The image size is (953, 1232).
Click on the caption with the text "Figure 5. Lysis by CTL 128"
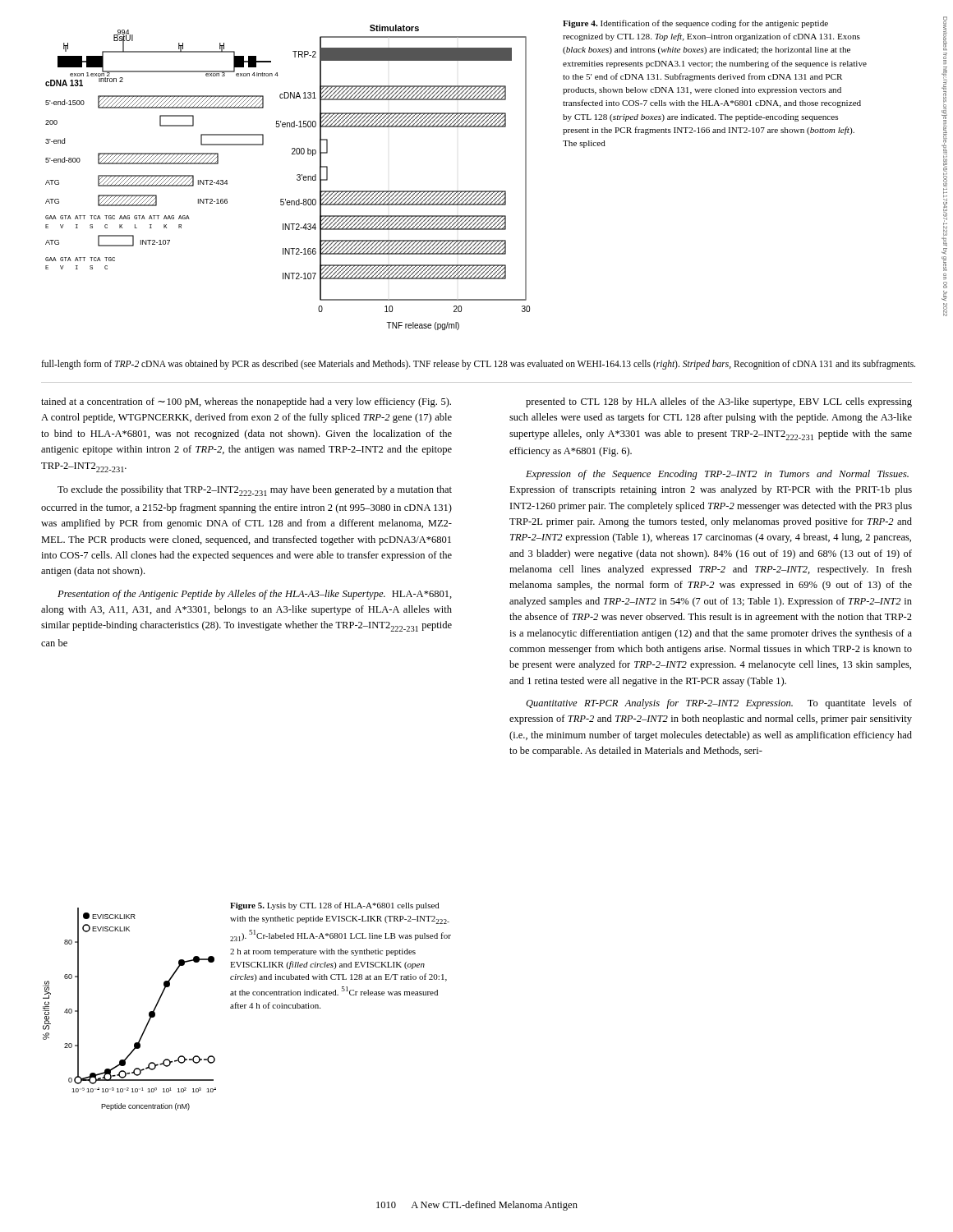coord(340,955)
